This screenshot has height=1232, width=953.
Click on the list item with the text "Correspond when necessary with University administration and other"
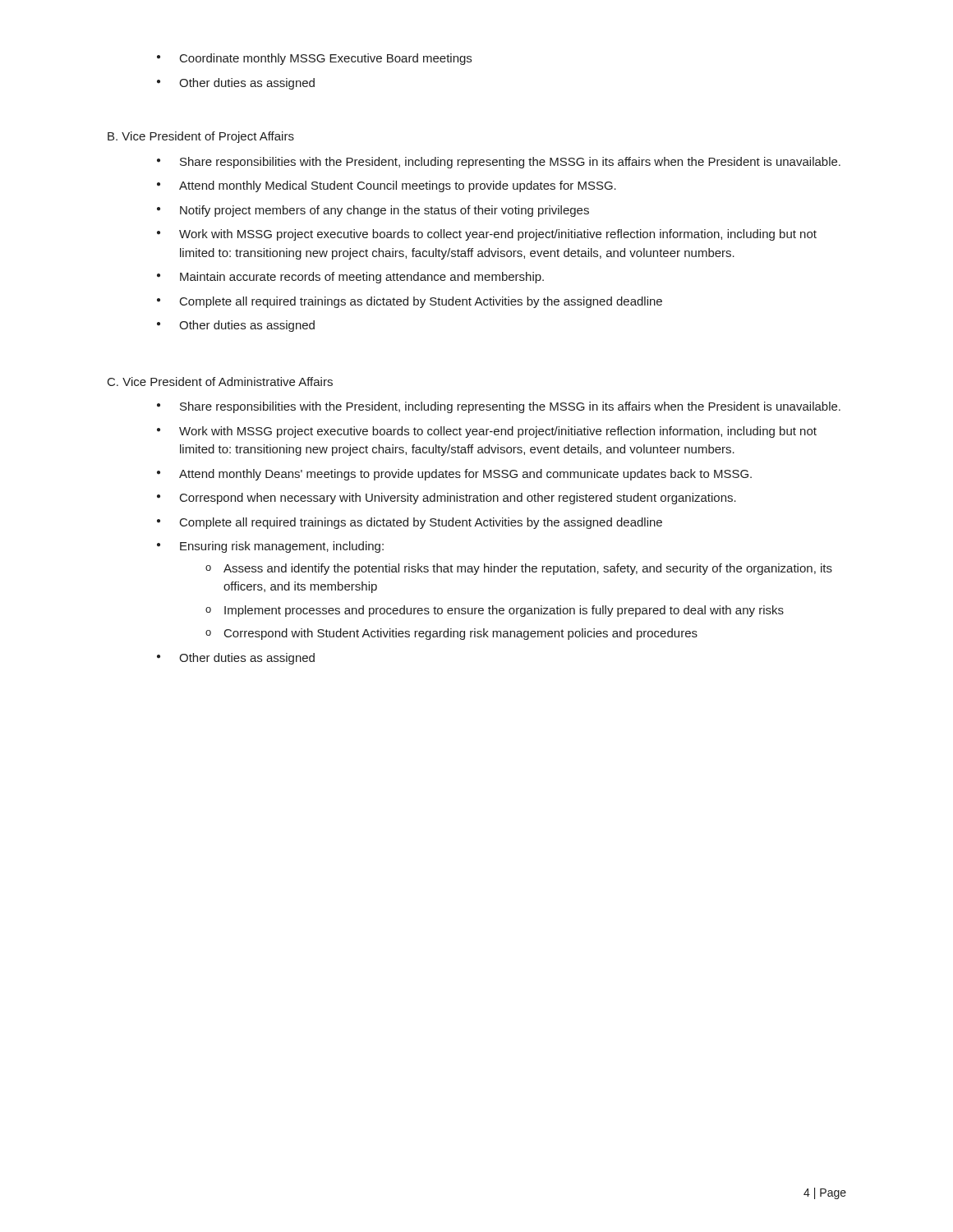(501, 498)
